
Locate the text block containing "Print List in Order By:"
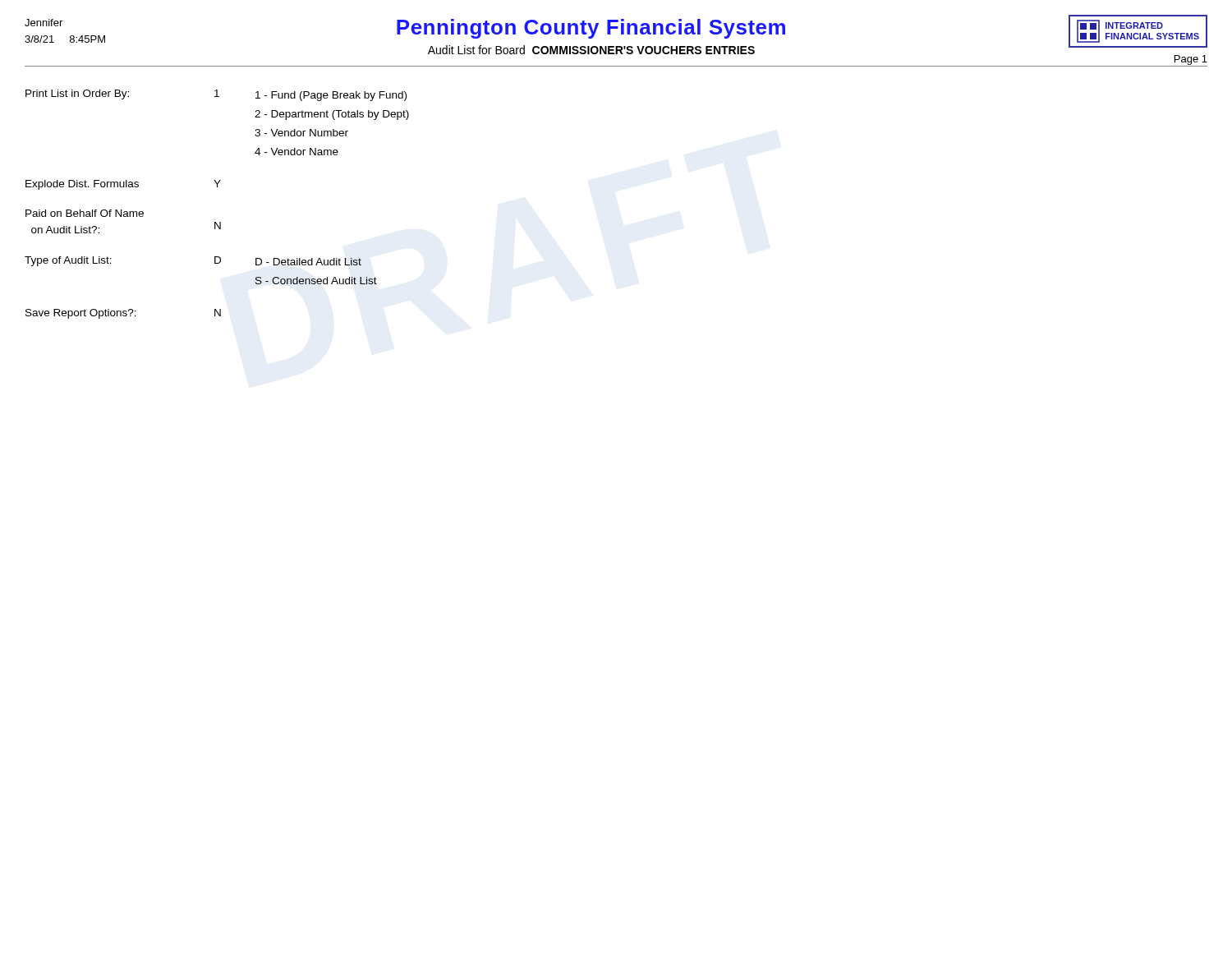tap(216, 95)
